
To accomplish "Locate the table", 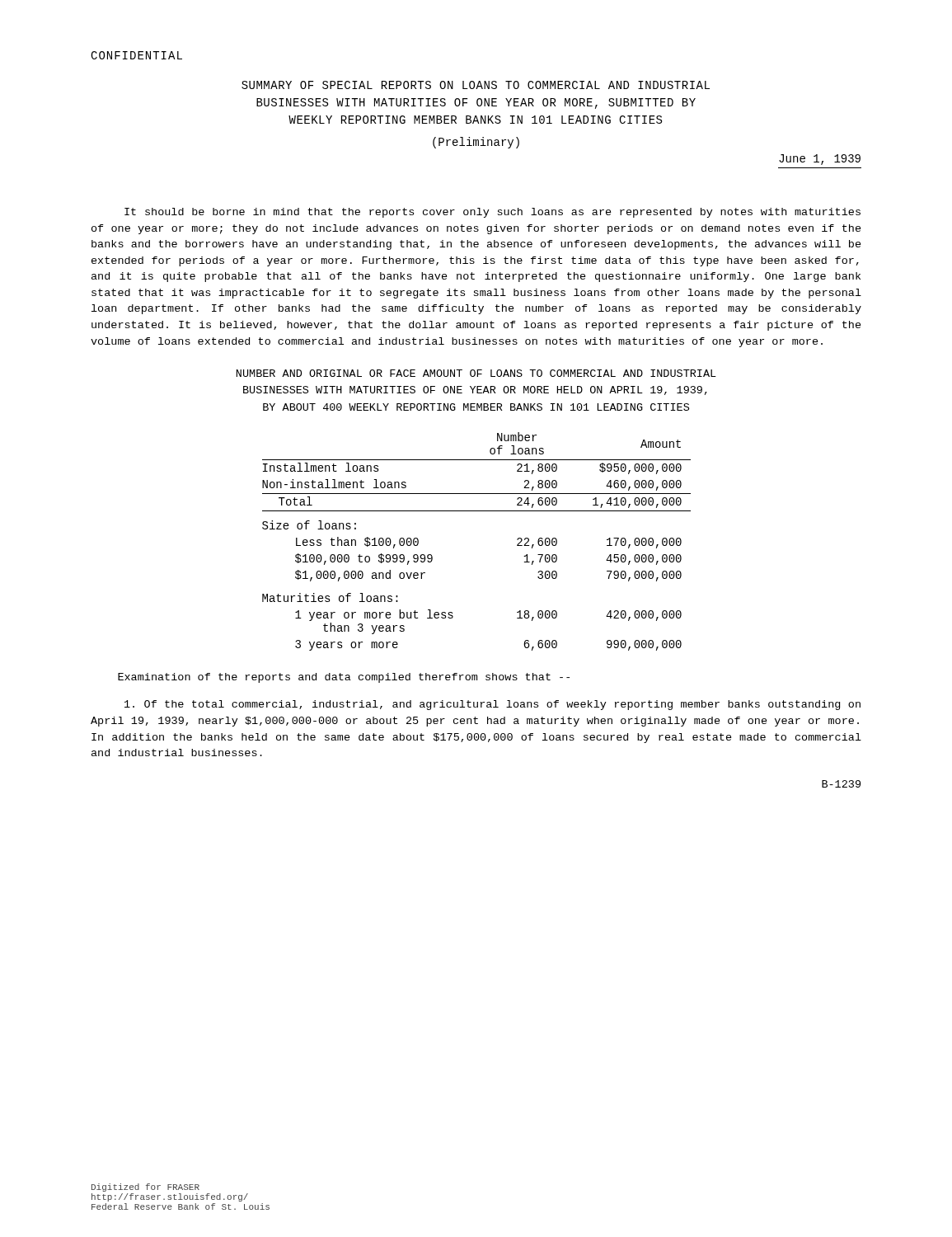I will click(476, 541).
